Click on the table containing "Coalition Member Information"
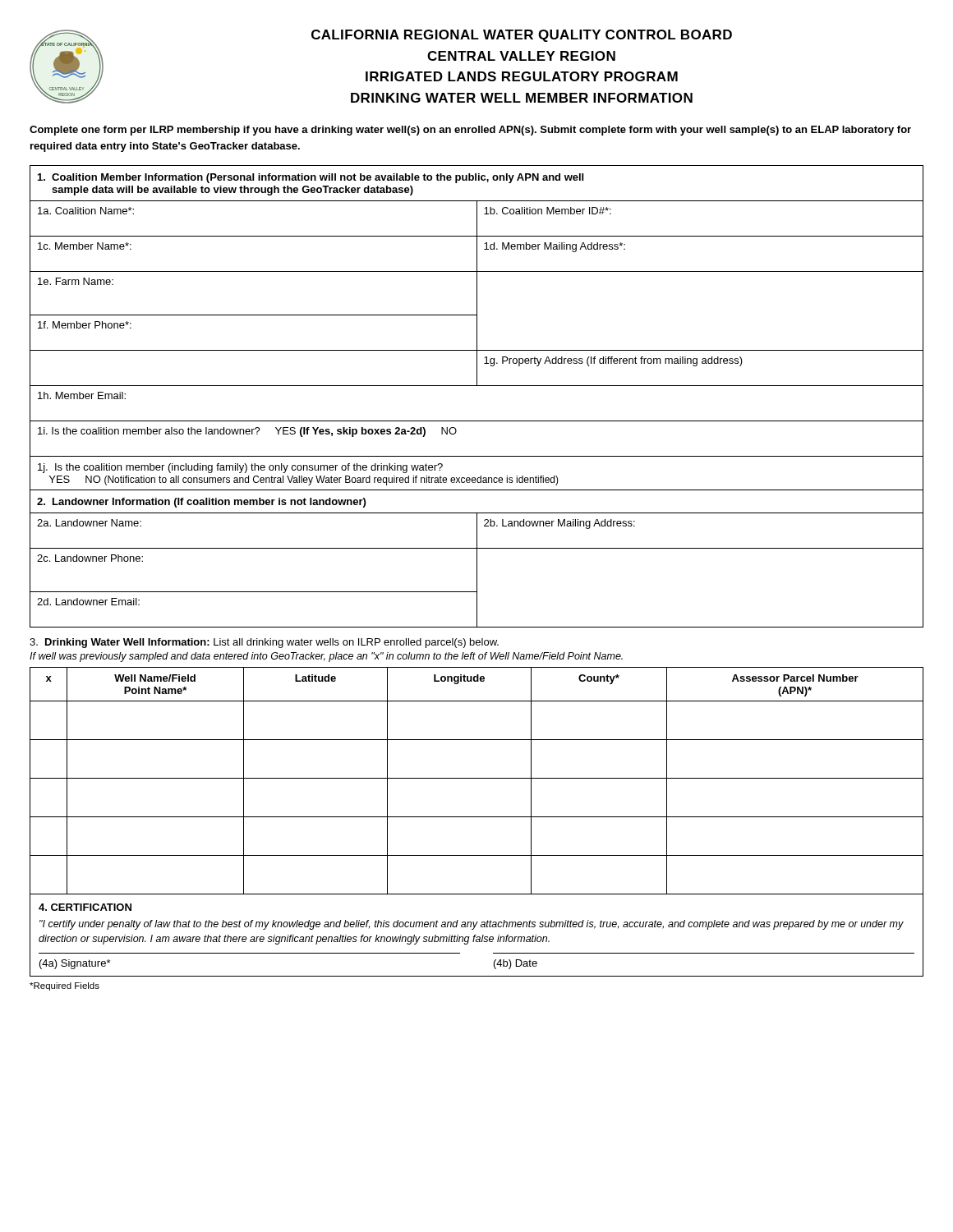Viewport: 953px width, 1232px height. tap(476, 396)
